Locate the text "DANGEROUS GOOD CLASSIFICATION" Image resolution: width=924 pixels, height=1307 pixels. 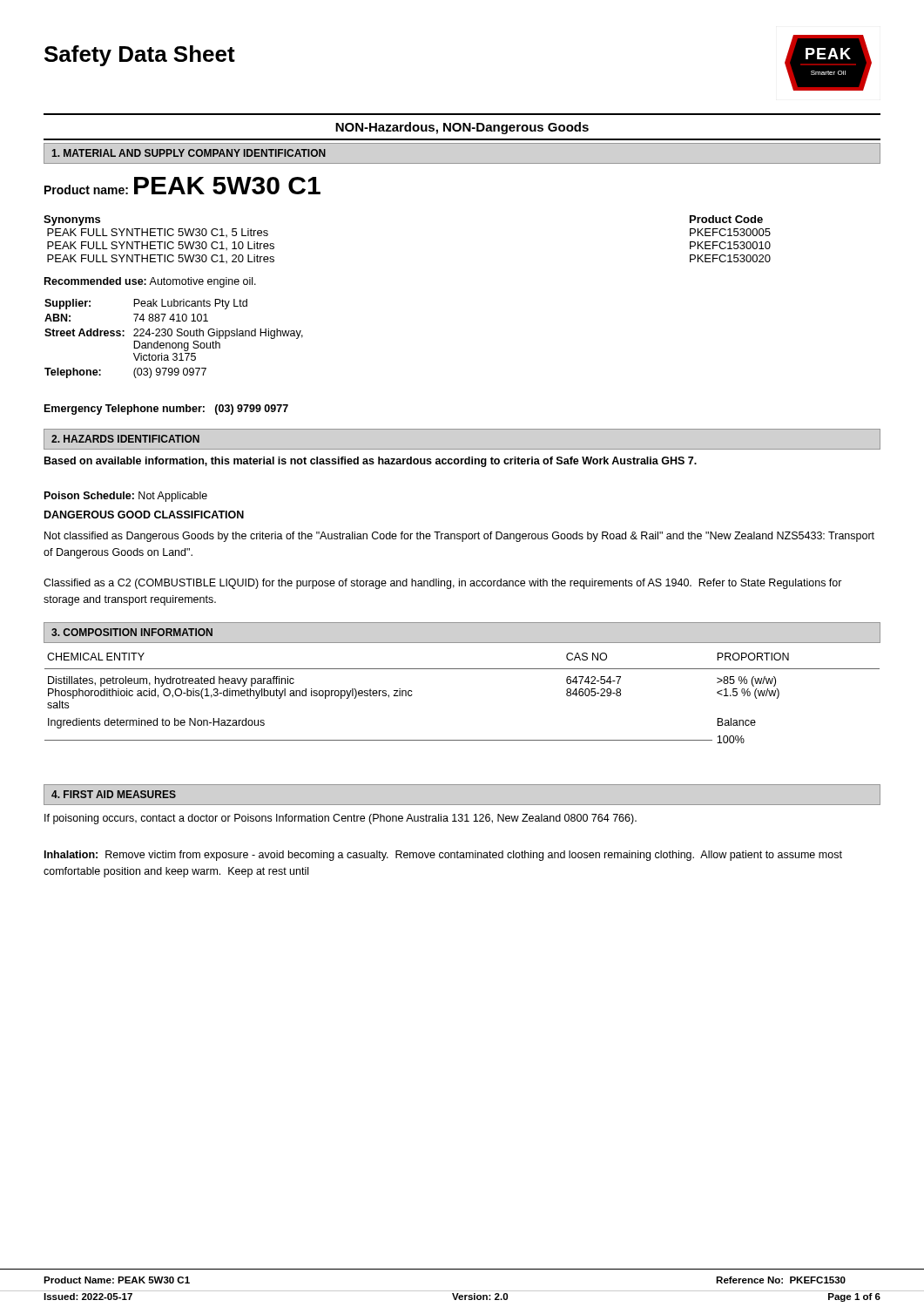pos(144,515)
